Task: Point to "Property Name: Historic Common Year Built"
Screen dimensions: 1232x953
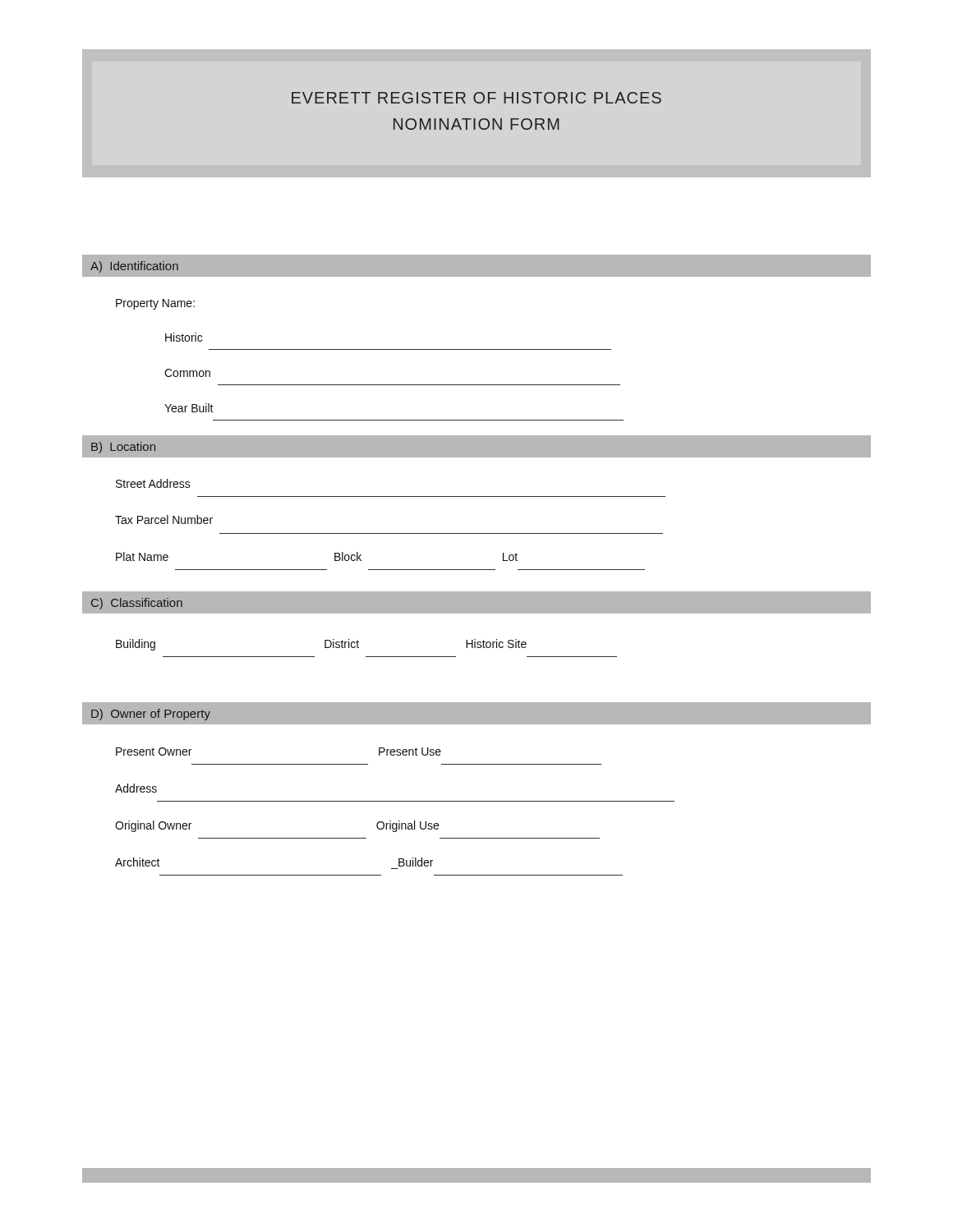Action: point(485,356)
